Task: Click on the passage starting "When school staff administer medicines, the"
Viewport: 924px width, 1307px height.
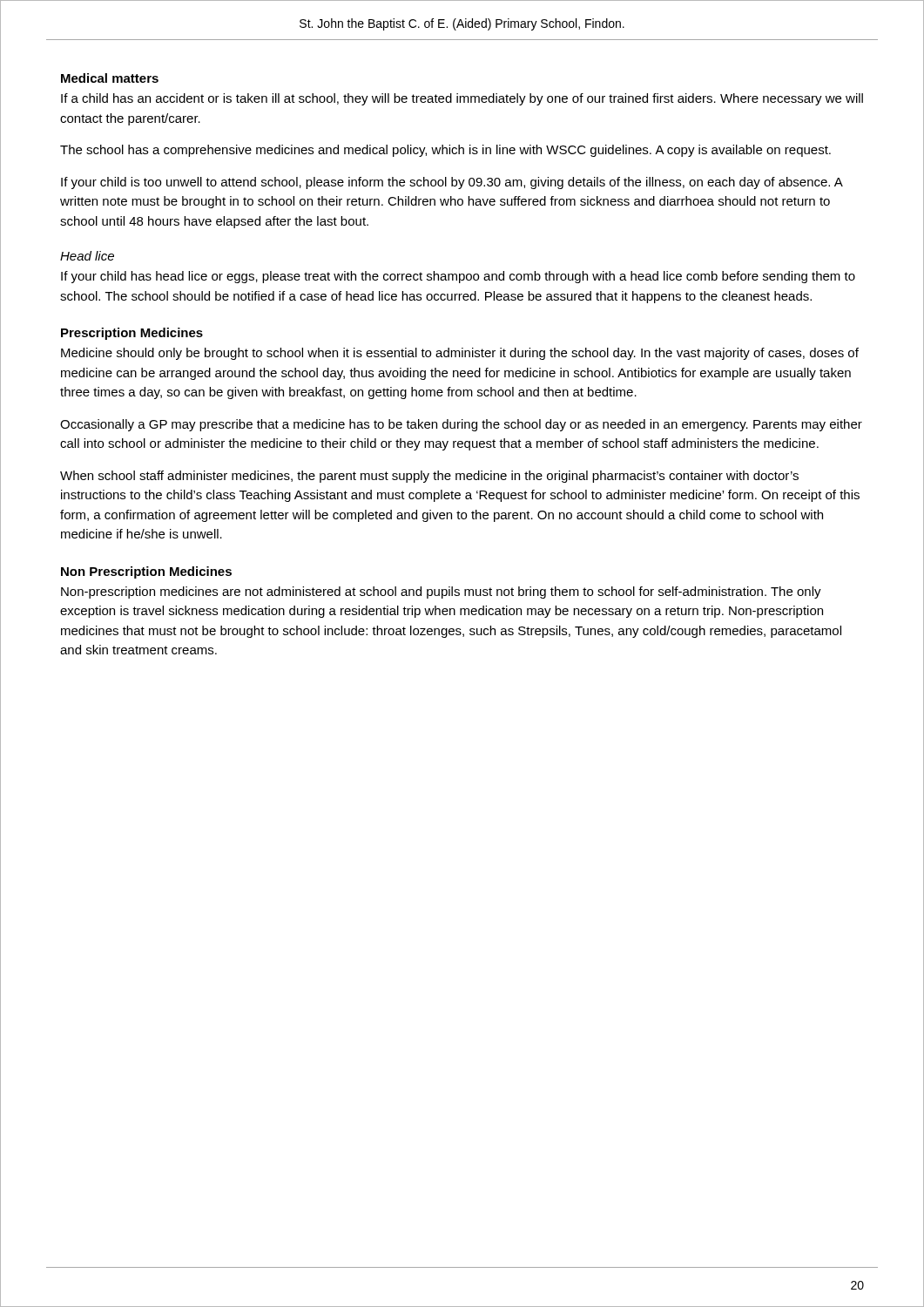Action: (460, 504)
